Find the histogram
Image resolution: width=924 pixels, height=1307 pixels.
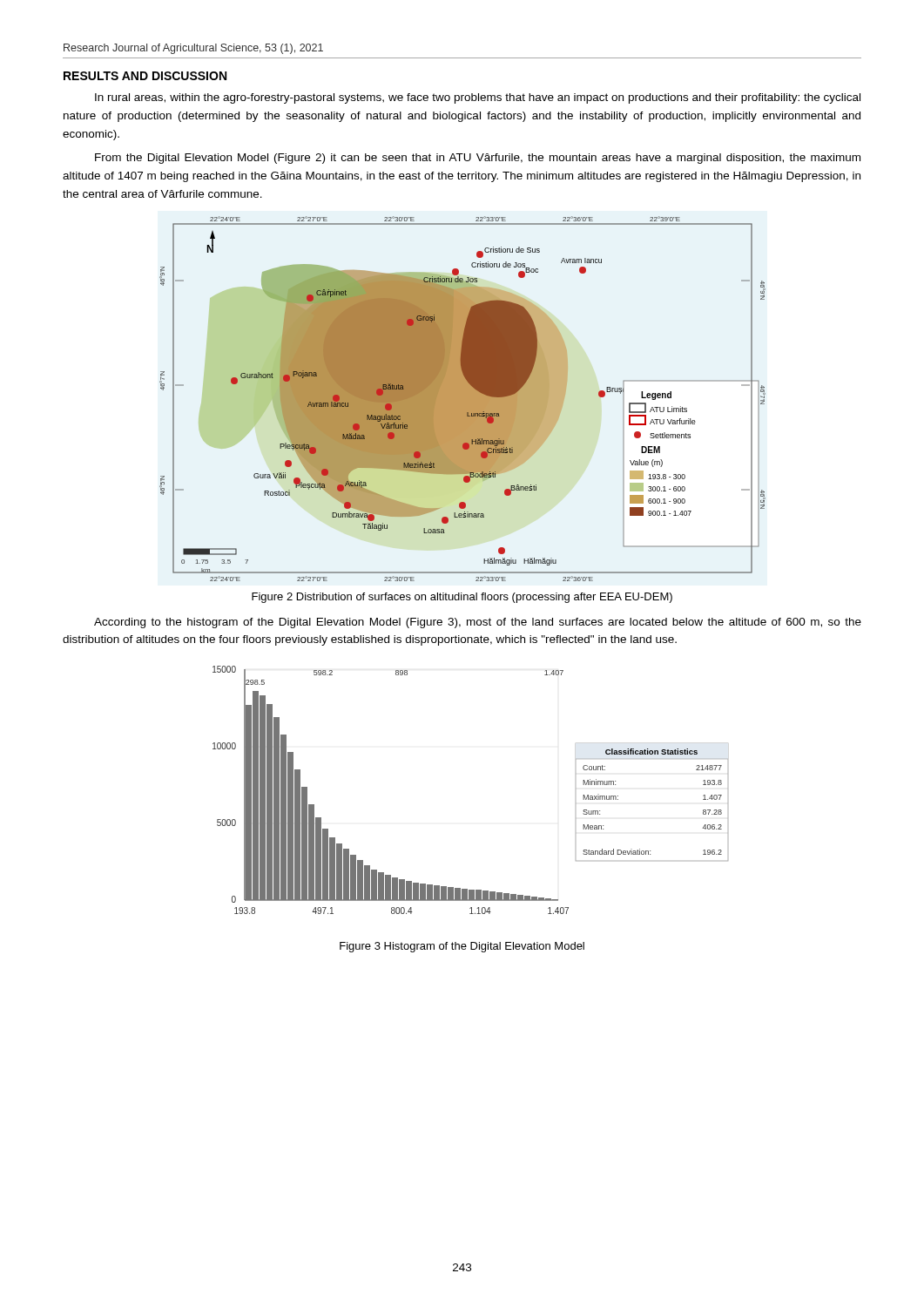462,797
